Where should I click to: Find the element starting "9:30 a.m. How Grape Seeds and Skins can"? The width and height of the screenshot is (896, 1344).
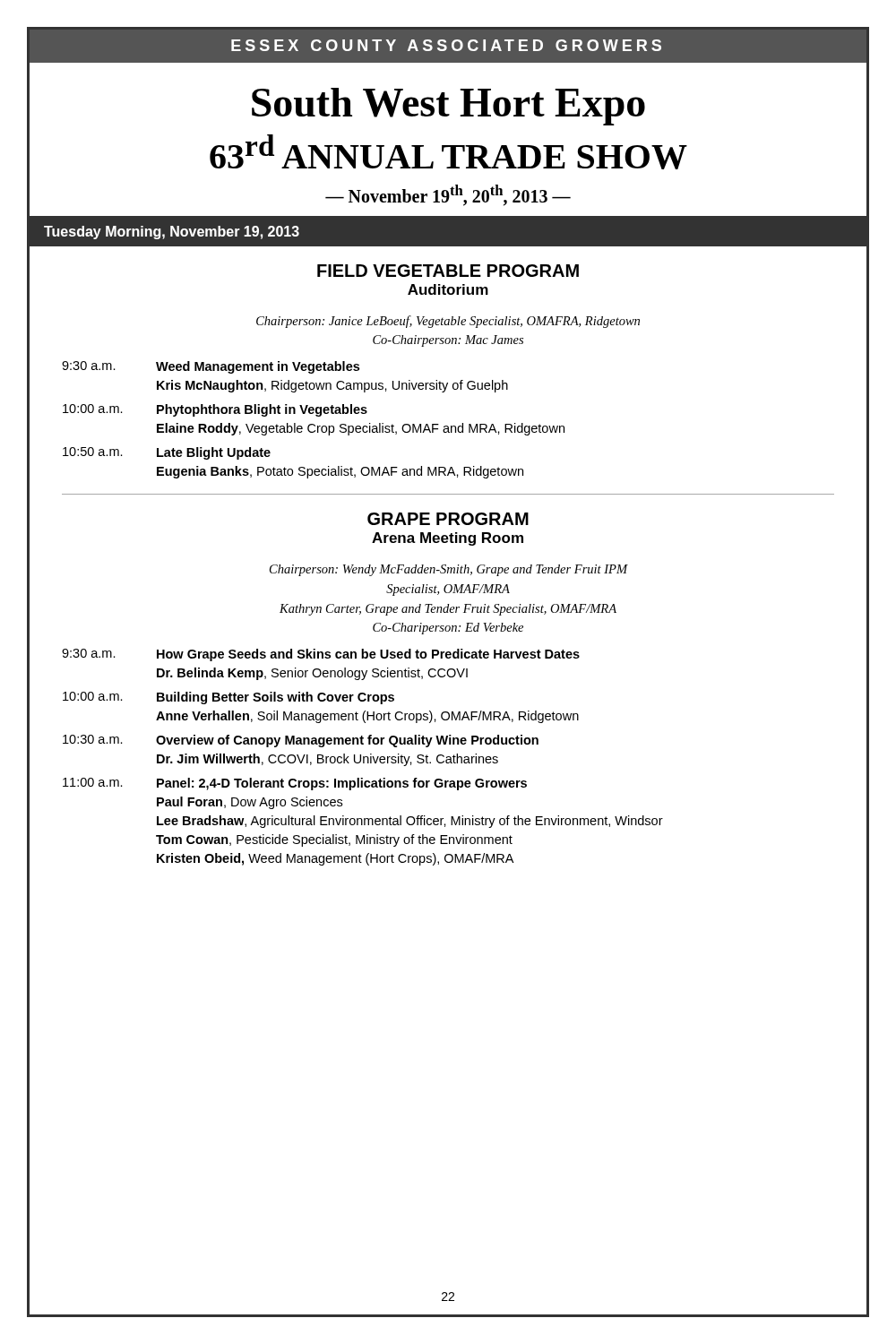448,664
